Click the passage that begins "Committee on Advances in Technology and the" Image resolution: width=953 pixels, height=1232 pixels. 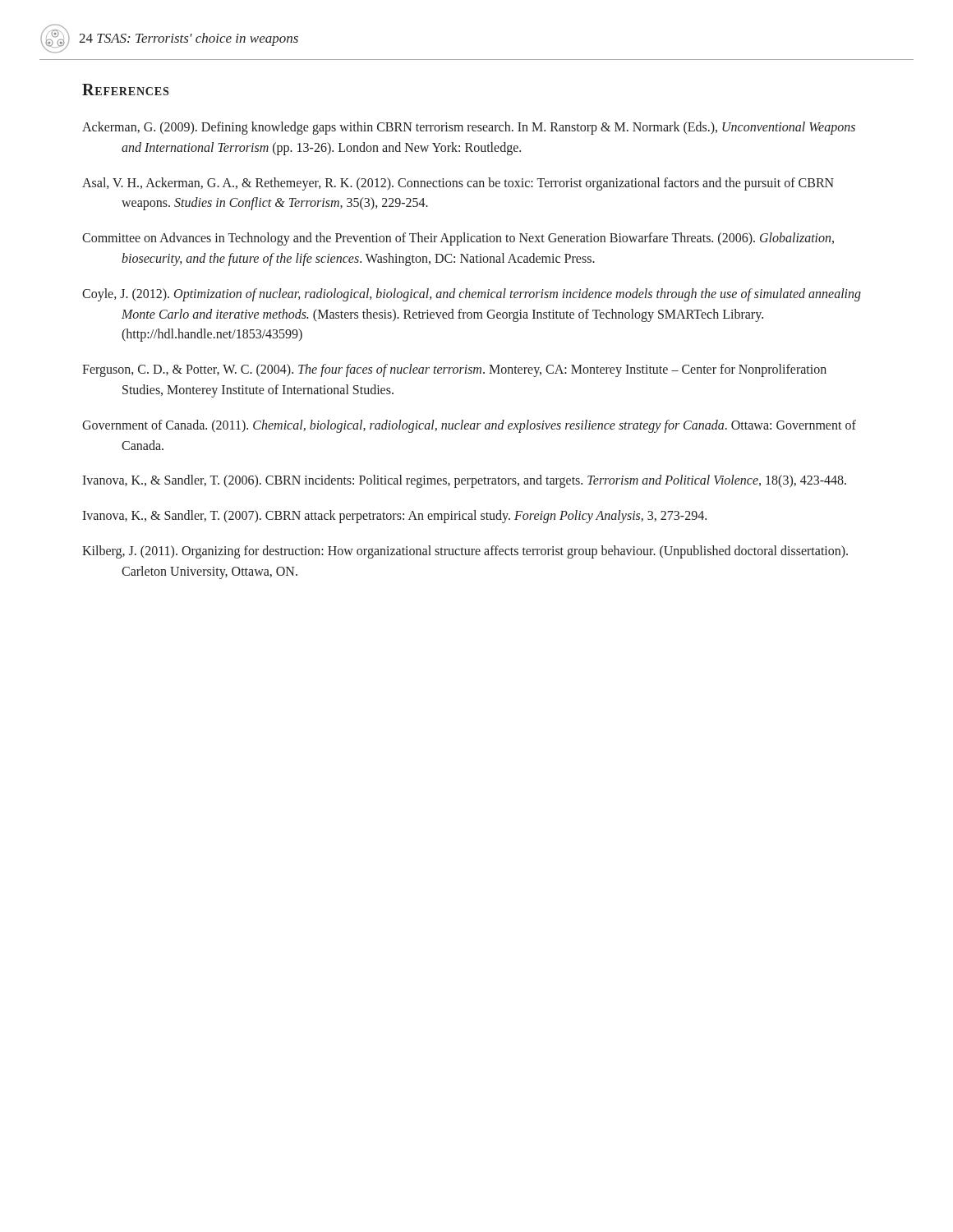[458, 248]
